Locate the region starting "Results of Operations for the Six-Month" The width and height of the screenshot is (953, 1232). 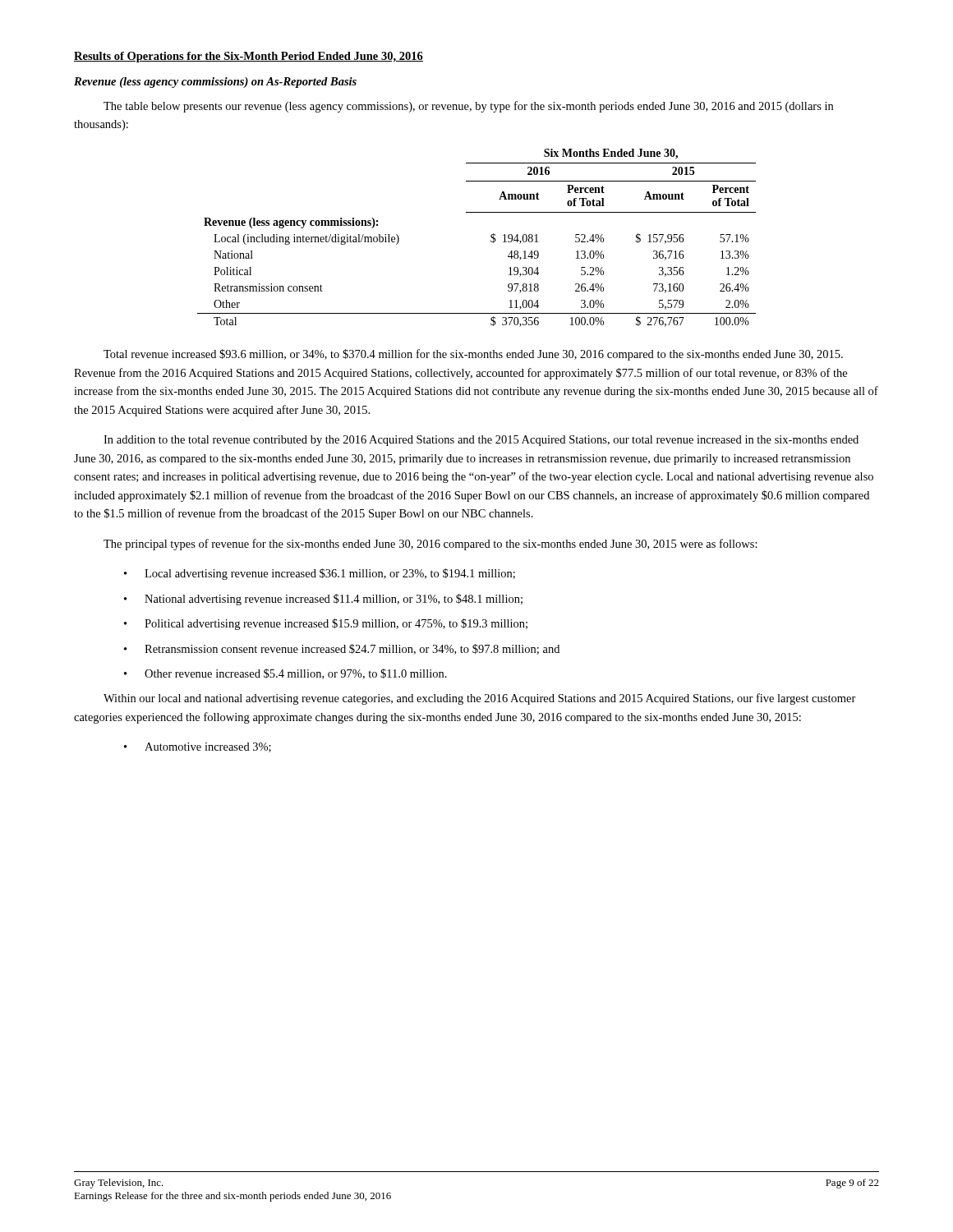(248, 56)
